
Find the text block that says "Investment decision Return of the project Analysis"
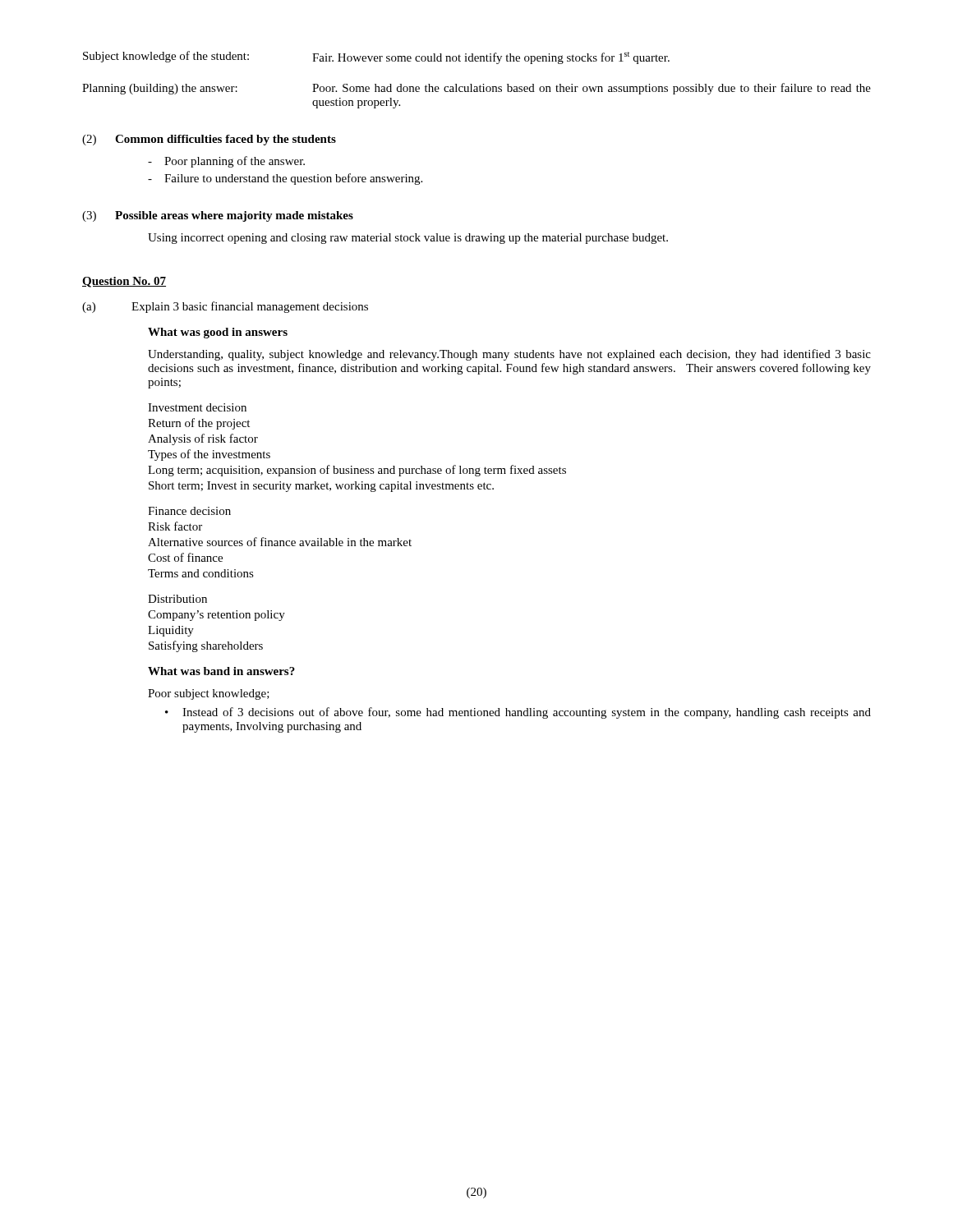pyautogui.click(x=197, y=407)
